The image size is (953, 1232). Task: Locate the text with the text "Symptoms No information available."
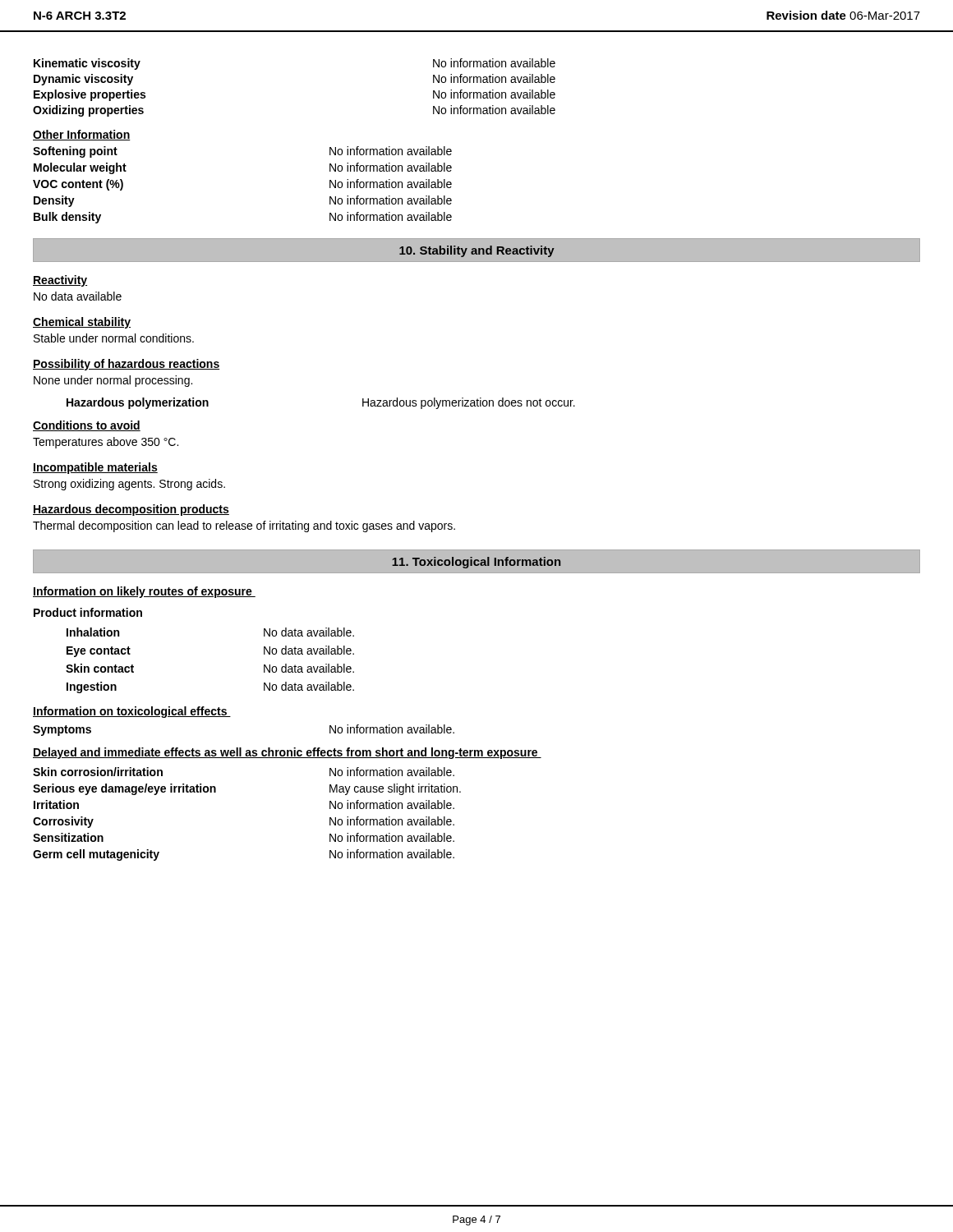pos(66,730)
